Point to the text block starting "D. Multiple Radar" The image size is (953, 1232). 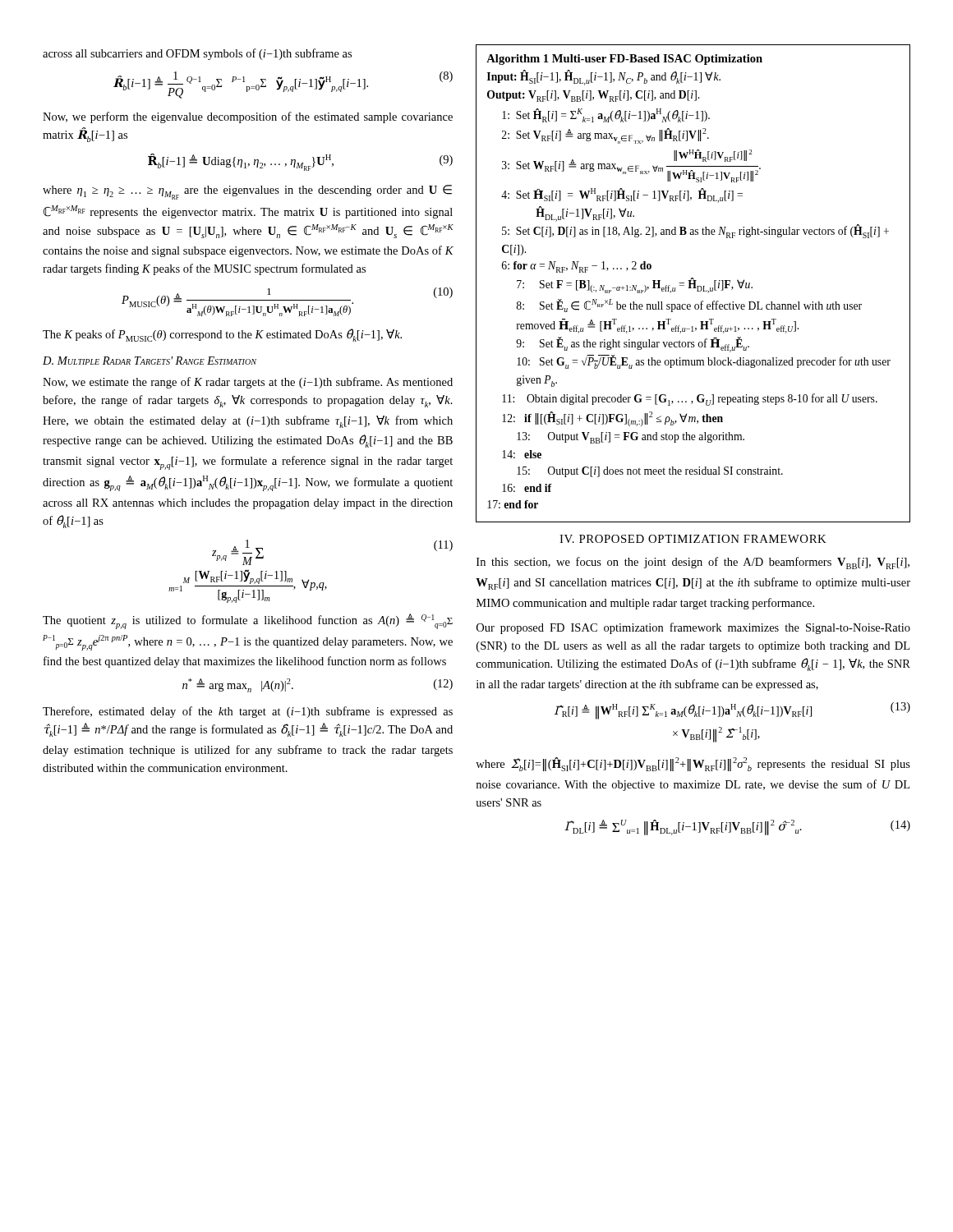pos(149,360)
